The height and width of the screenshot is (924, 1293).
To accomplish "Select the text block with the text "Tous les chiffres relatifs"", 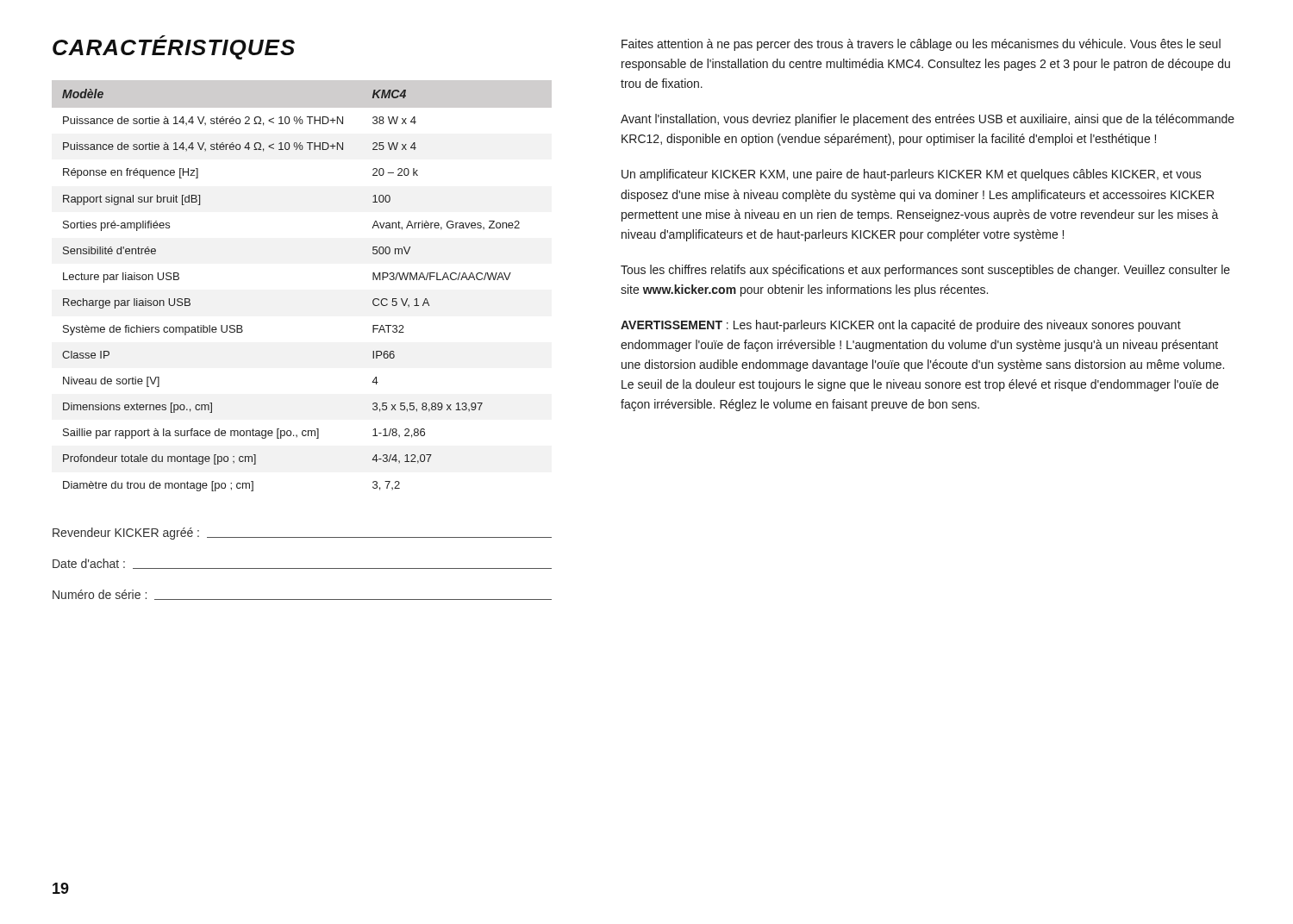I will 931,280.
